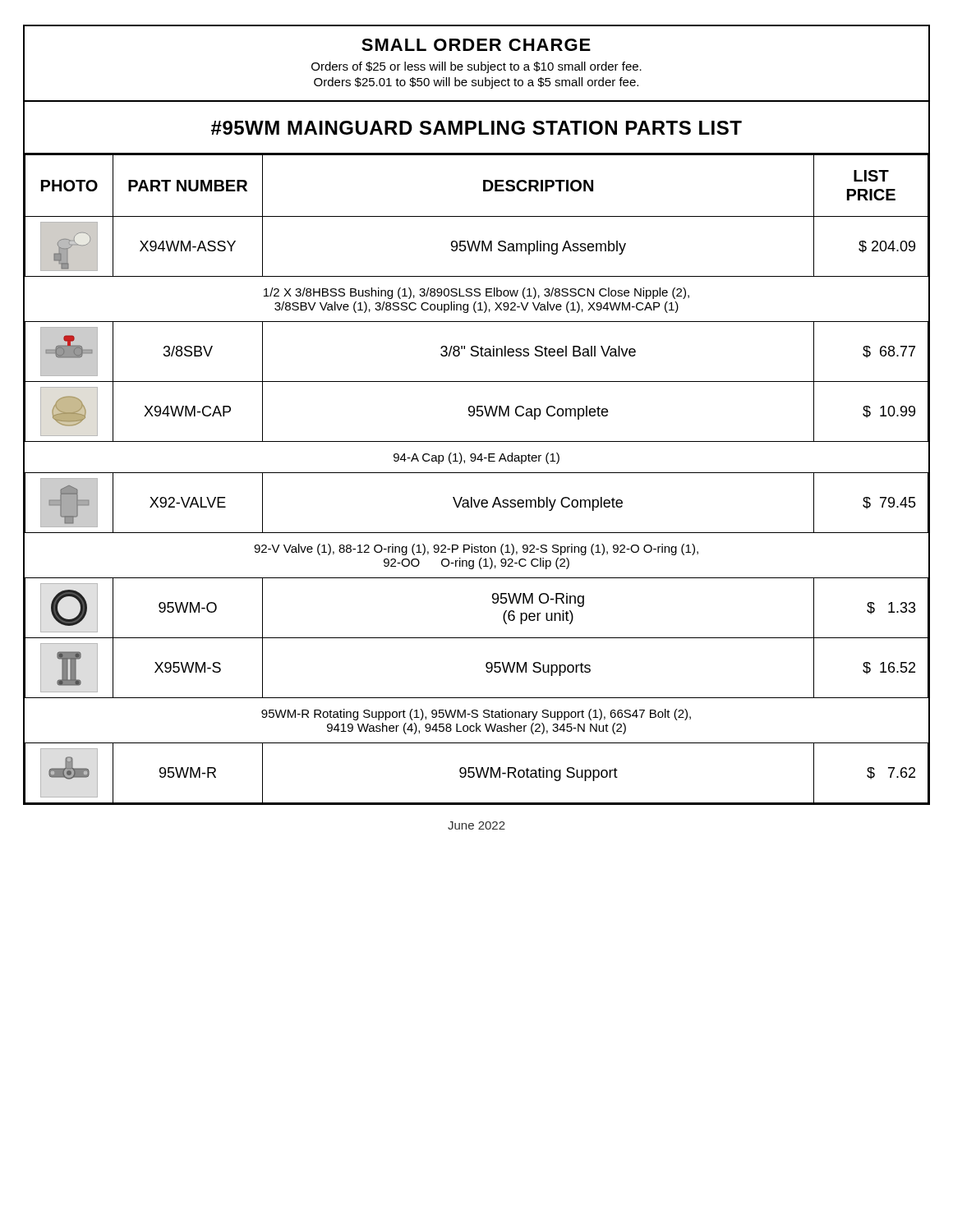Screen dimensions: 1232x953
Task: Click on the text starting "#95WM MAINGUARD SAMPLING STATION PARTS LIST"
Action: 476,128
